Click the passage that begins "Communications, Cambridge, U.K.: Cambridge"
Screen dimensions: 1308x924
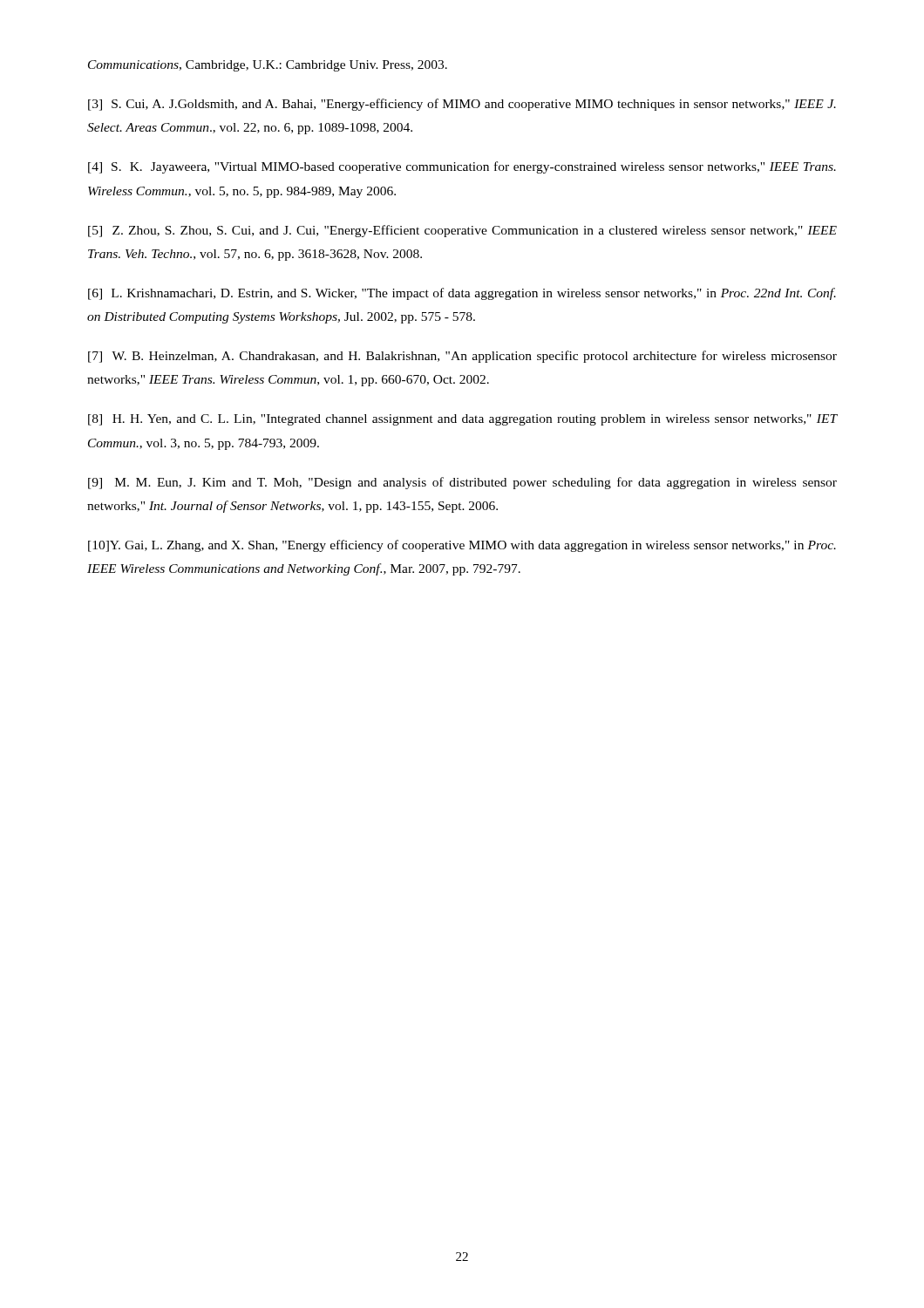[267, 64]
